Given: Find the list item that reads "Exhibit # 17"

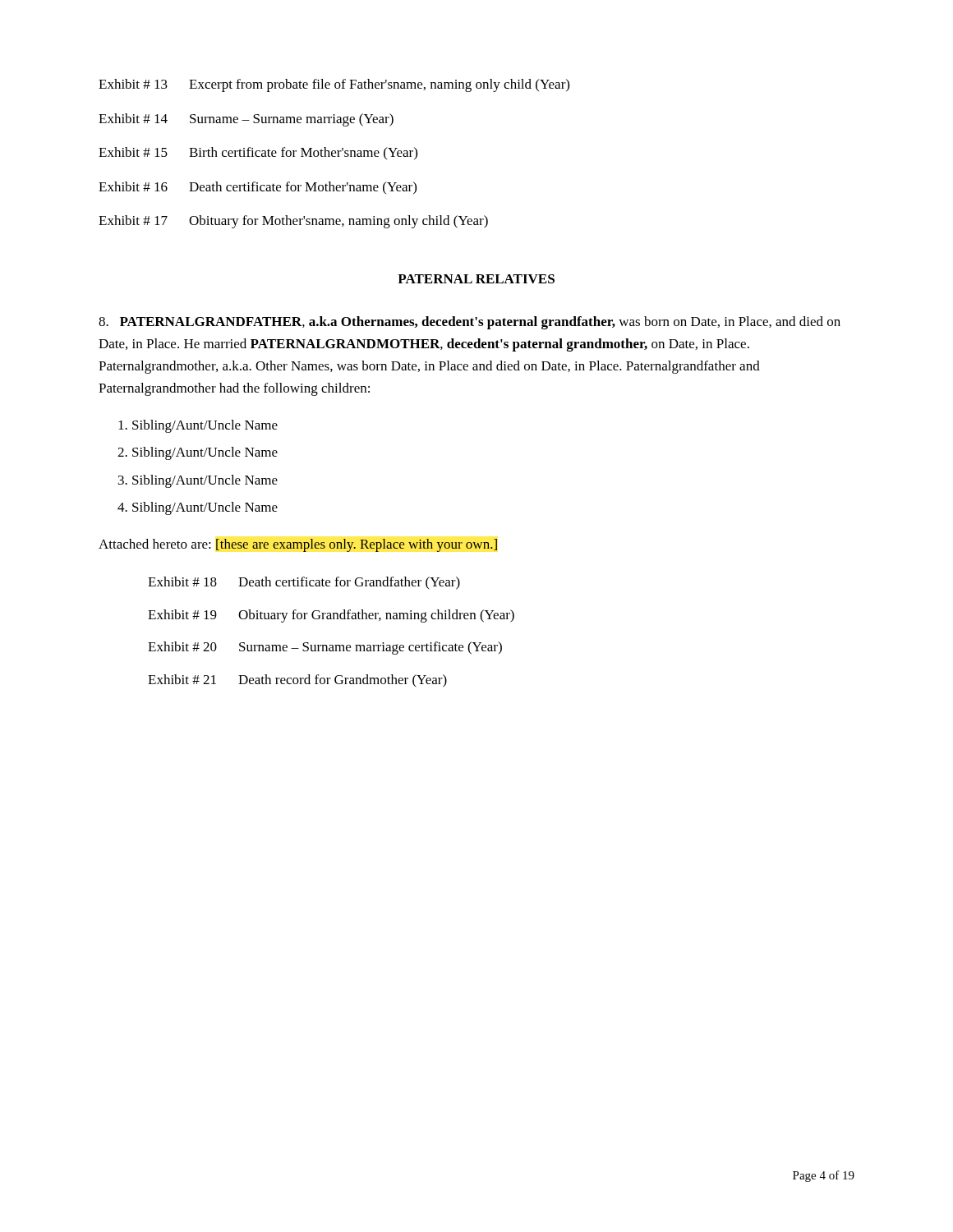Looking at the screenshot, I should click(476, 221).
